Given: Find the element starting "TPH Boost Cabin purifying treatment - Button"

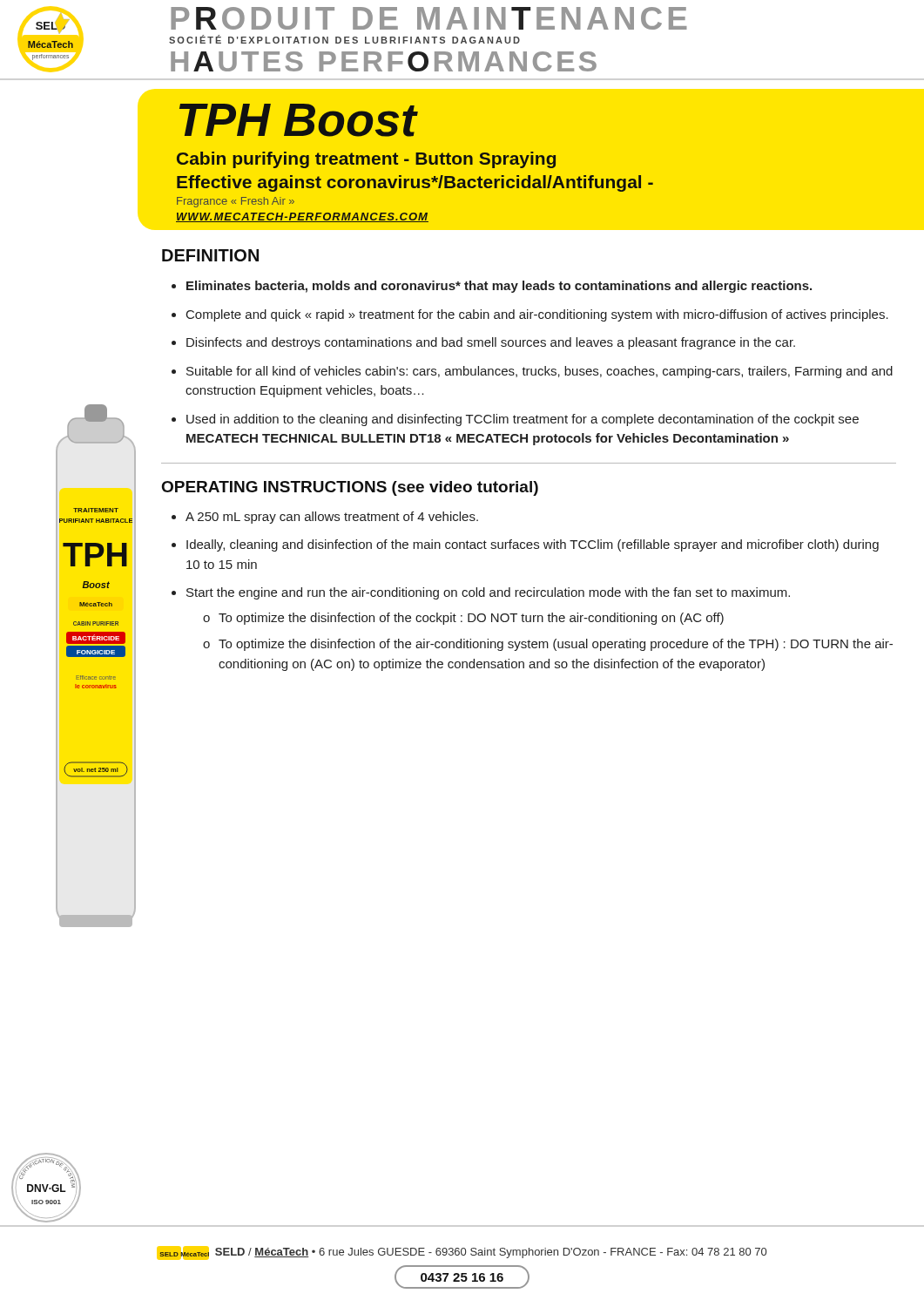Looking at the screenshot, I should (x=543, y=158).
